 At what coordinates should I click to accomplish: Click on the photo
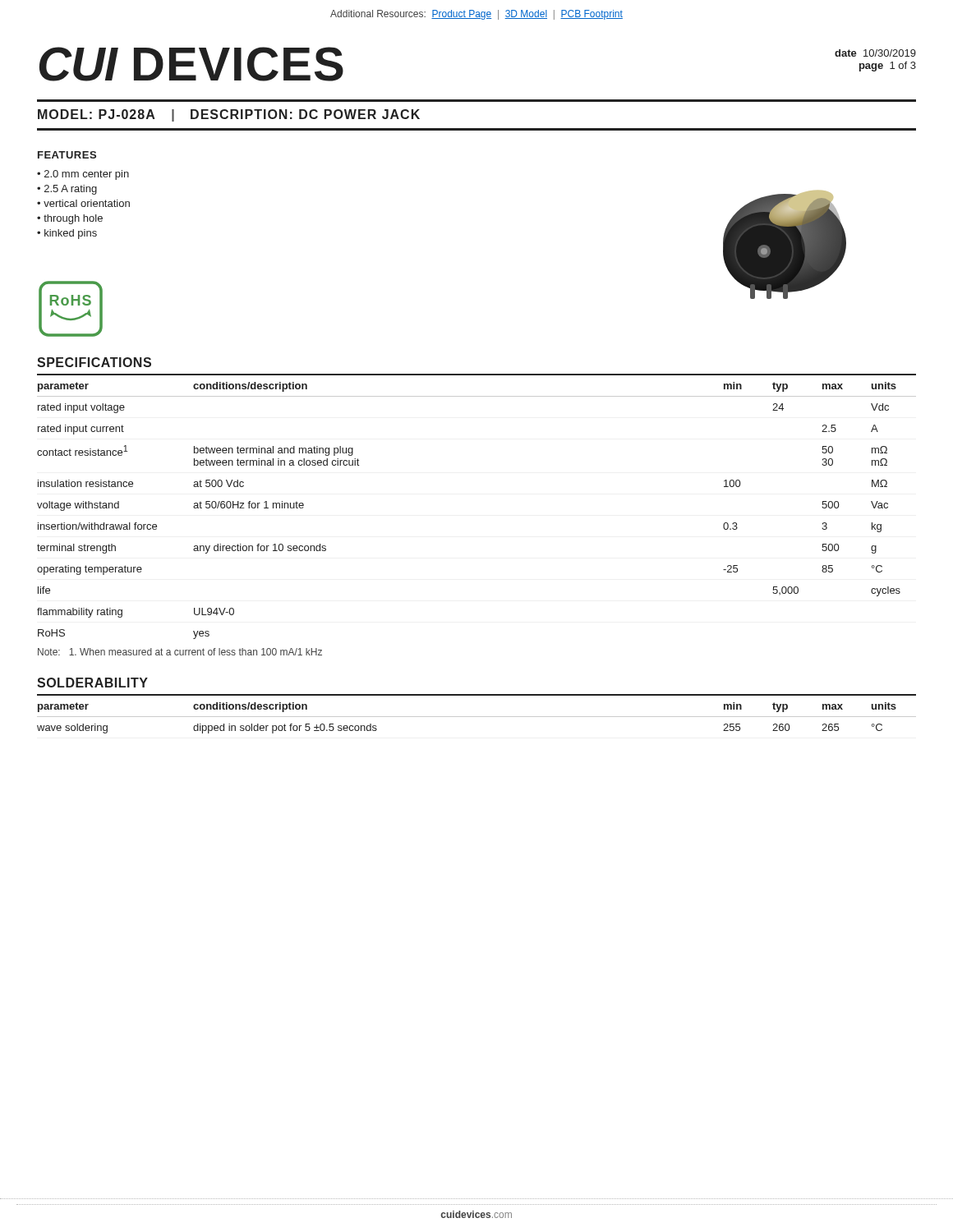(x=789, y=235)
